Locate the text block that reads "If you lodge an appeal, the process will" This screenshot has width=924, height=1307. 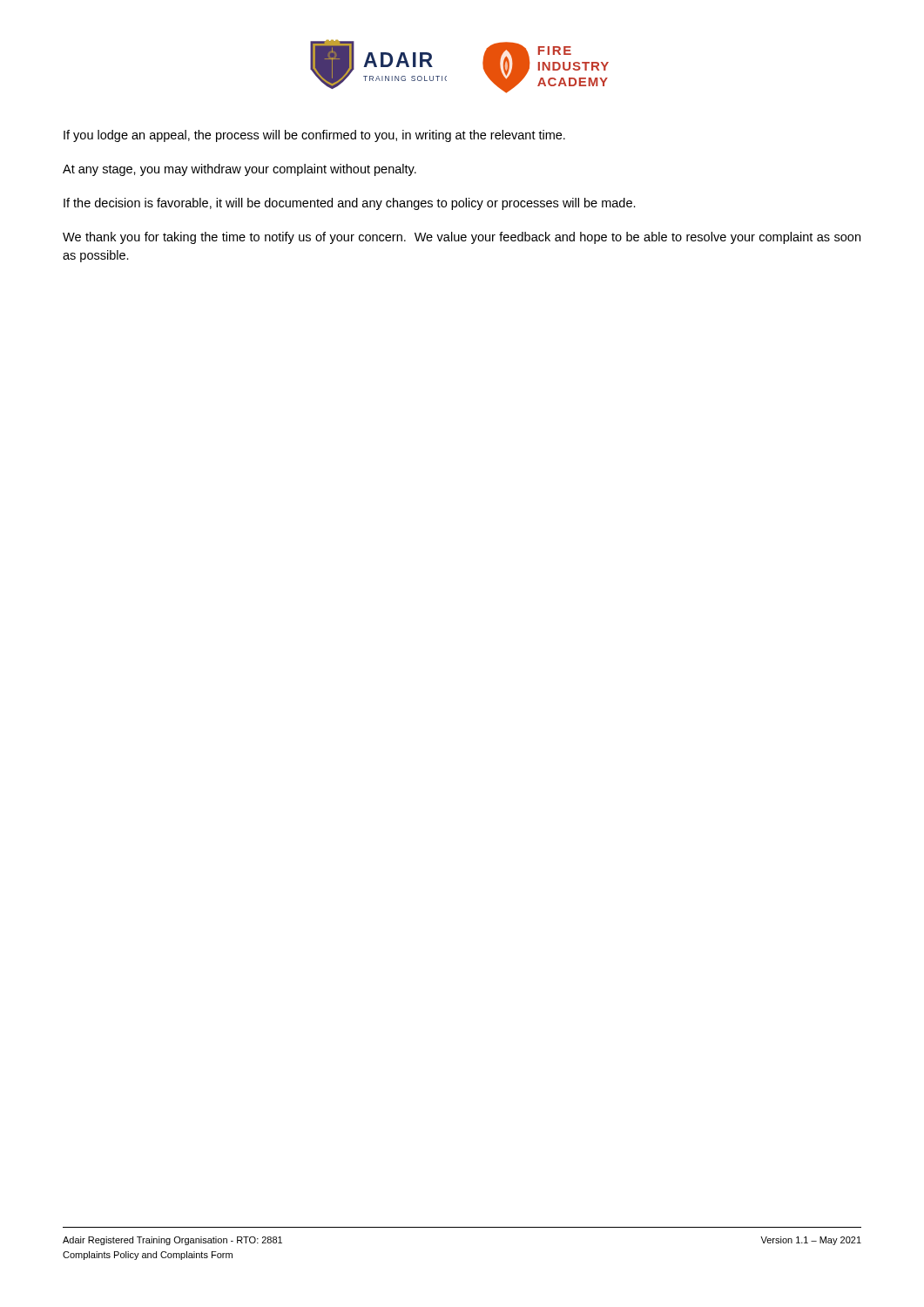[314, 135]
